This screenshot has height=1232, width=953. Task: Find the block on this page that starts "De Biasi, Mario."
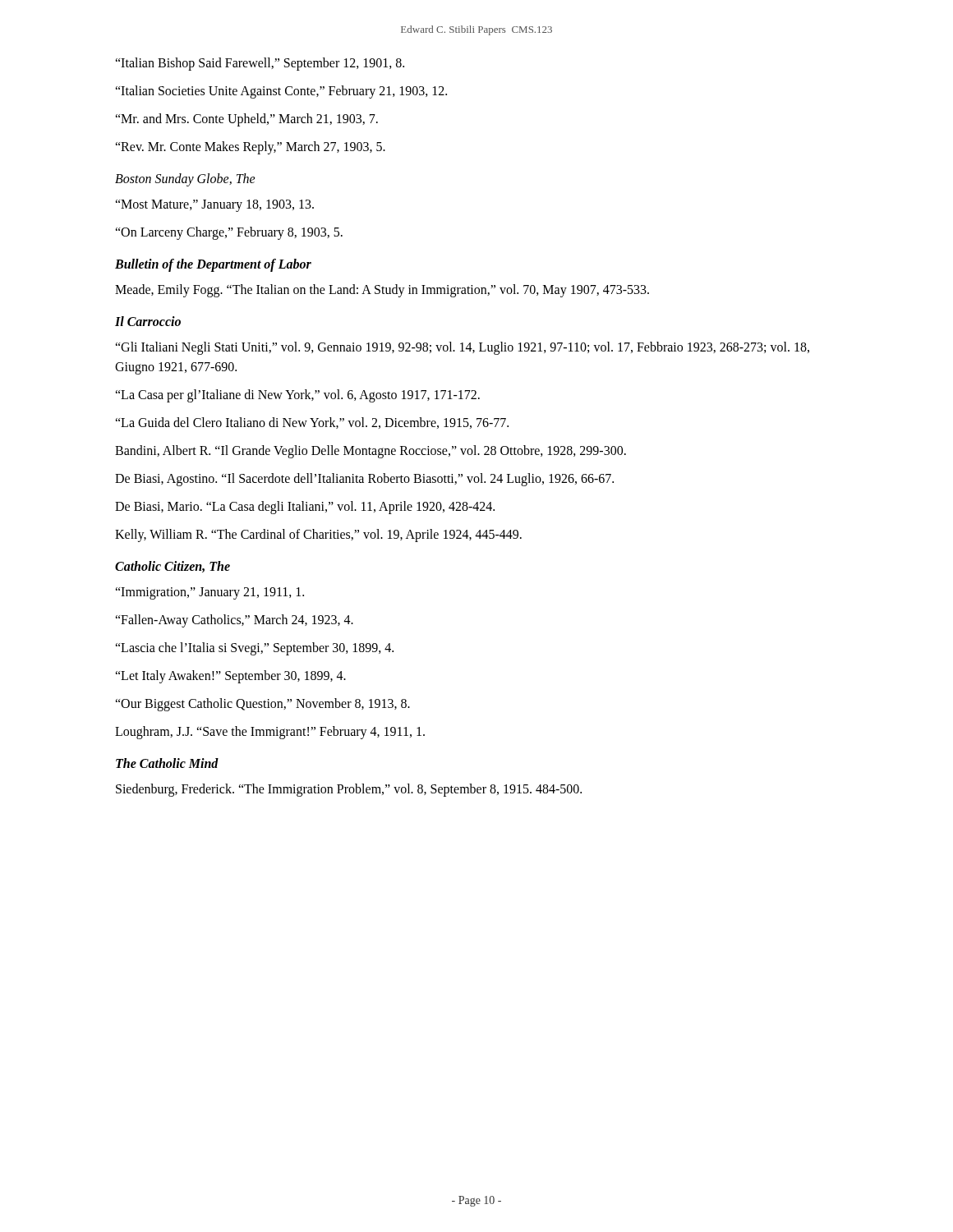point(305,506)
